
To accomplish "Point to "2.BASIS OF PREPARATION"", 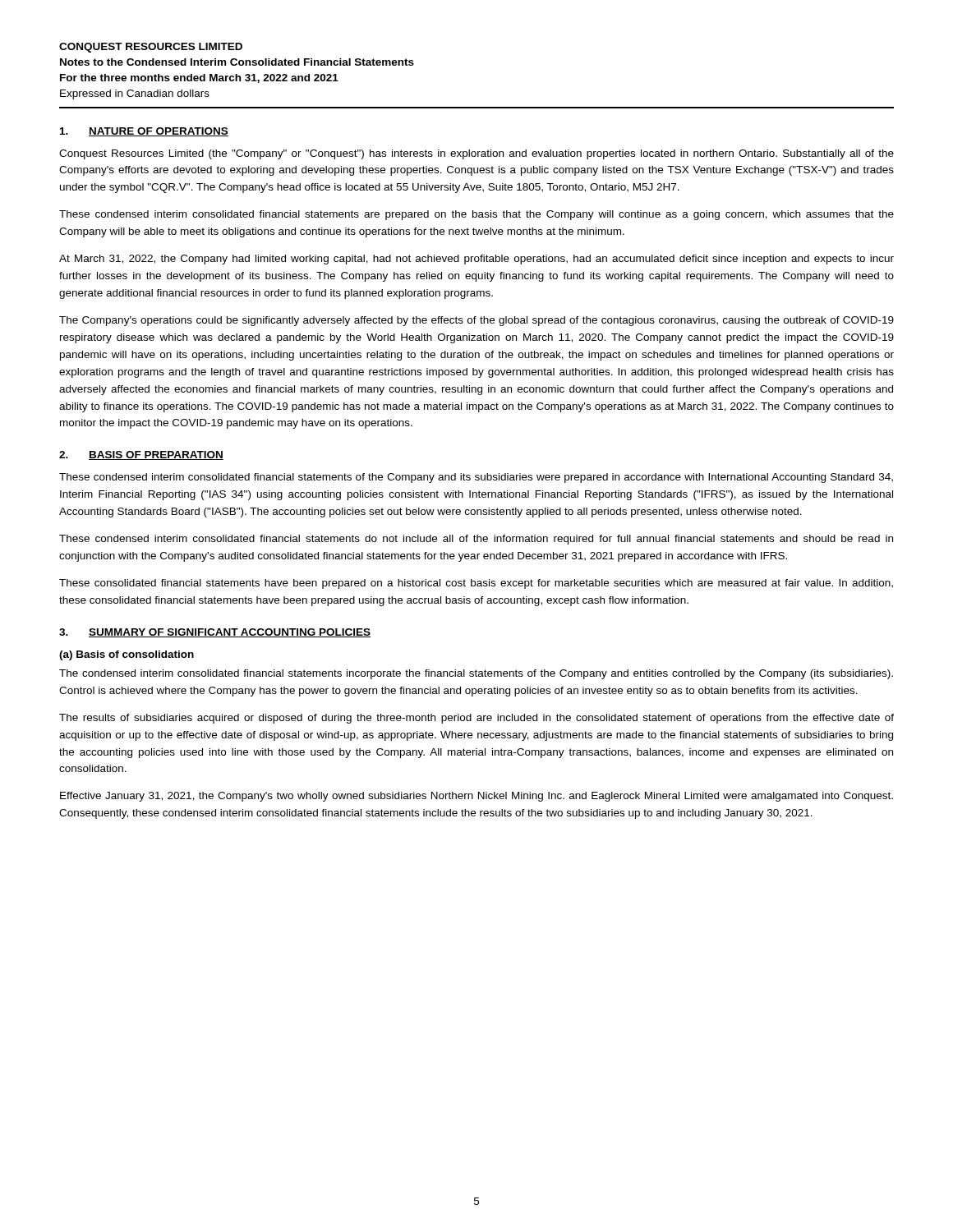I will coord(141,455).
